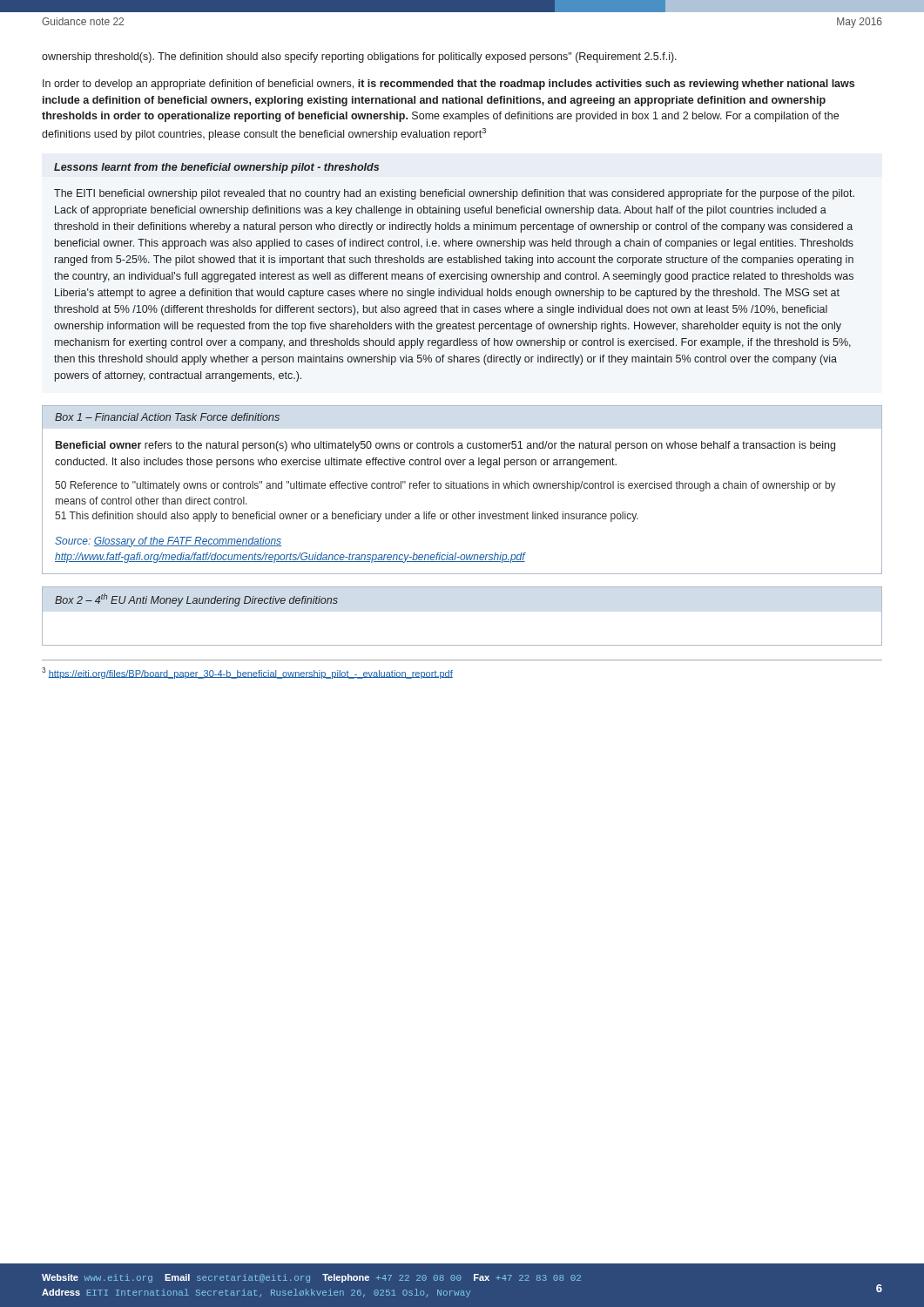
Task: Click on the text block that says "Source: Glossary of the FATF"
Action: click(x=290, y=549)
